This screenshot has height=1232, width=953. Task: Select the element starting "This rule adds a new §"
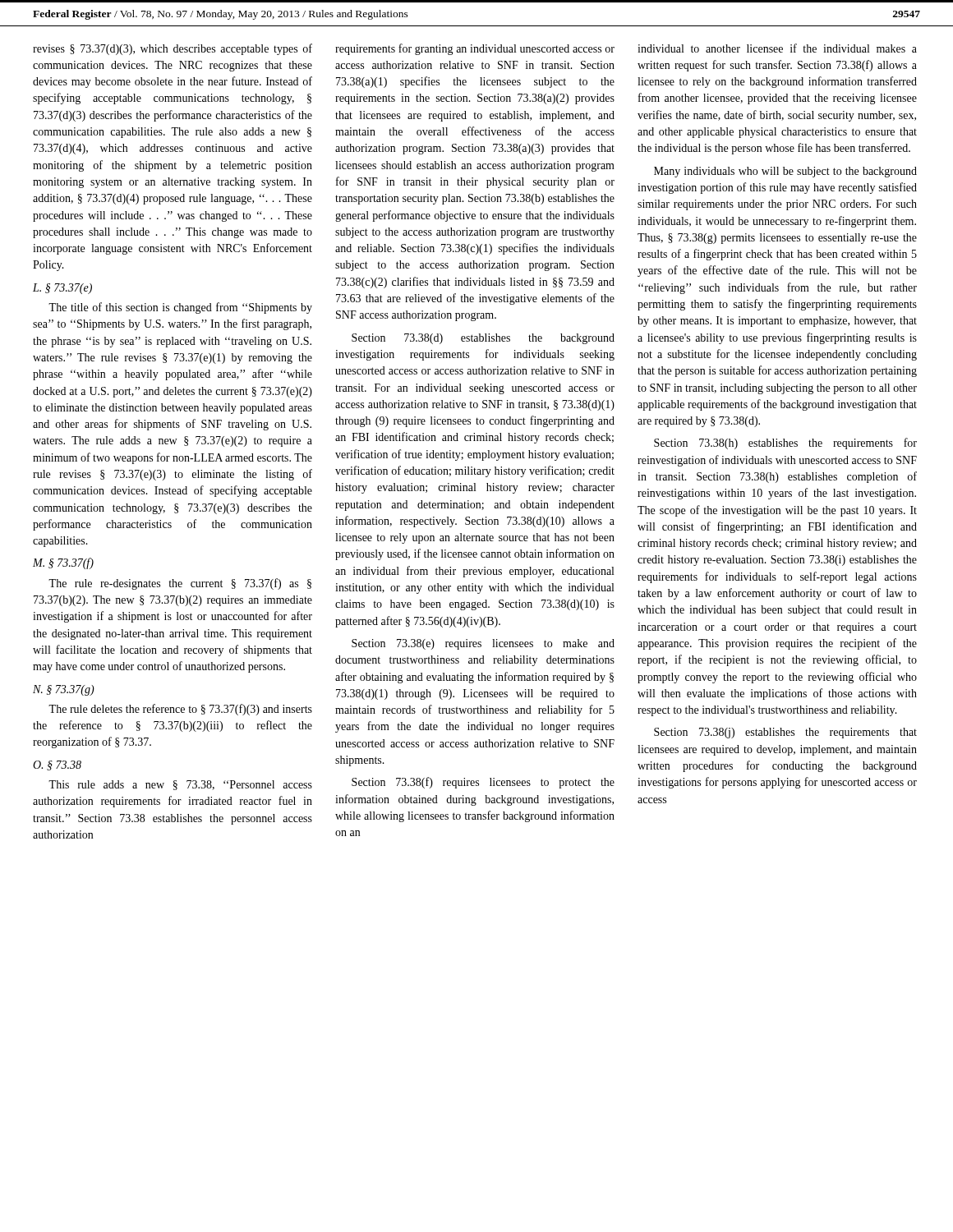point(173,810)
